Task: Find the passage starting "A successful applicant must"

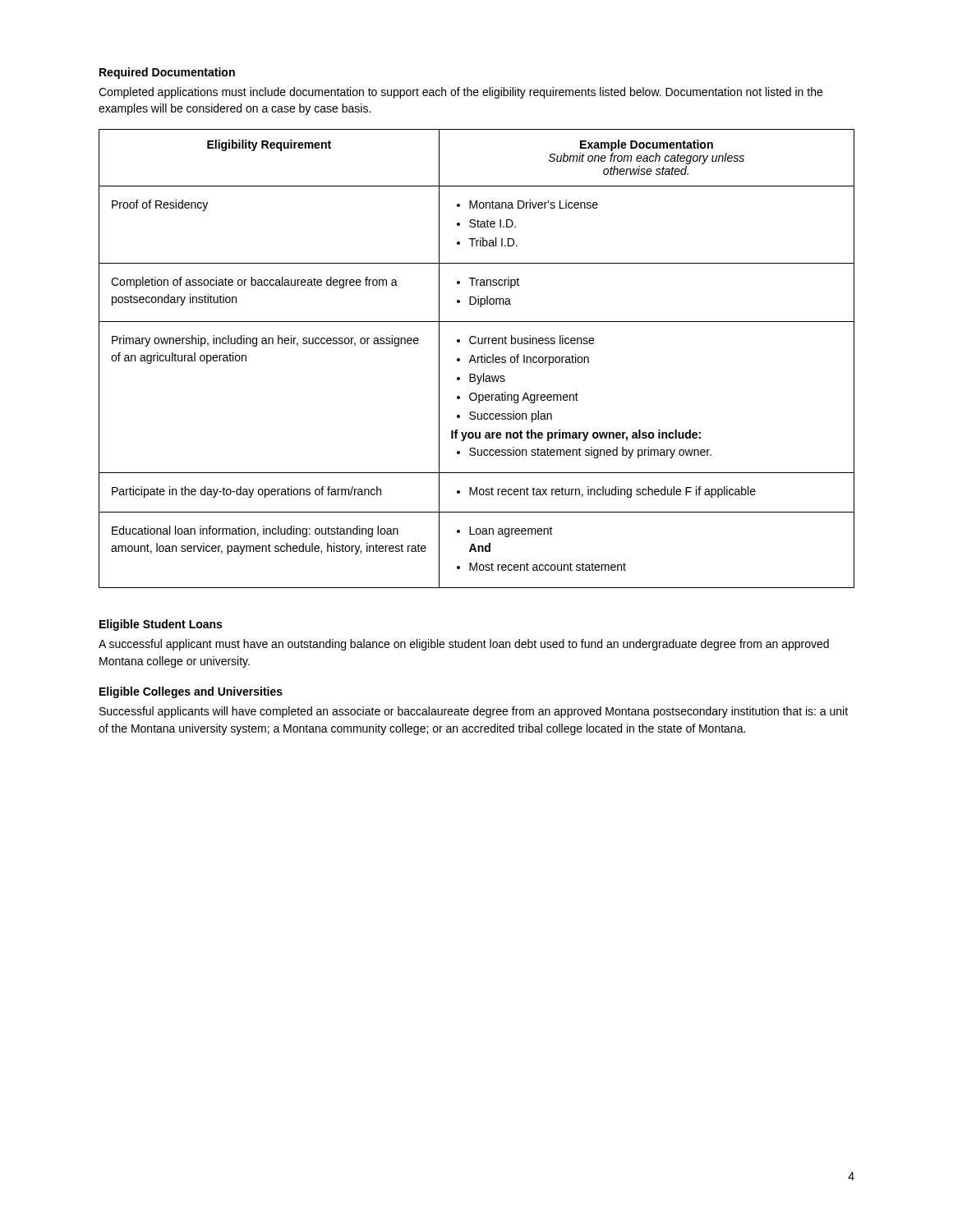Action: [464, 652]
